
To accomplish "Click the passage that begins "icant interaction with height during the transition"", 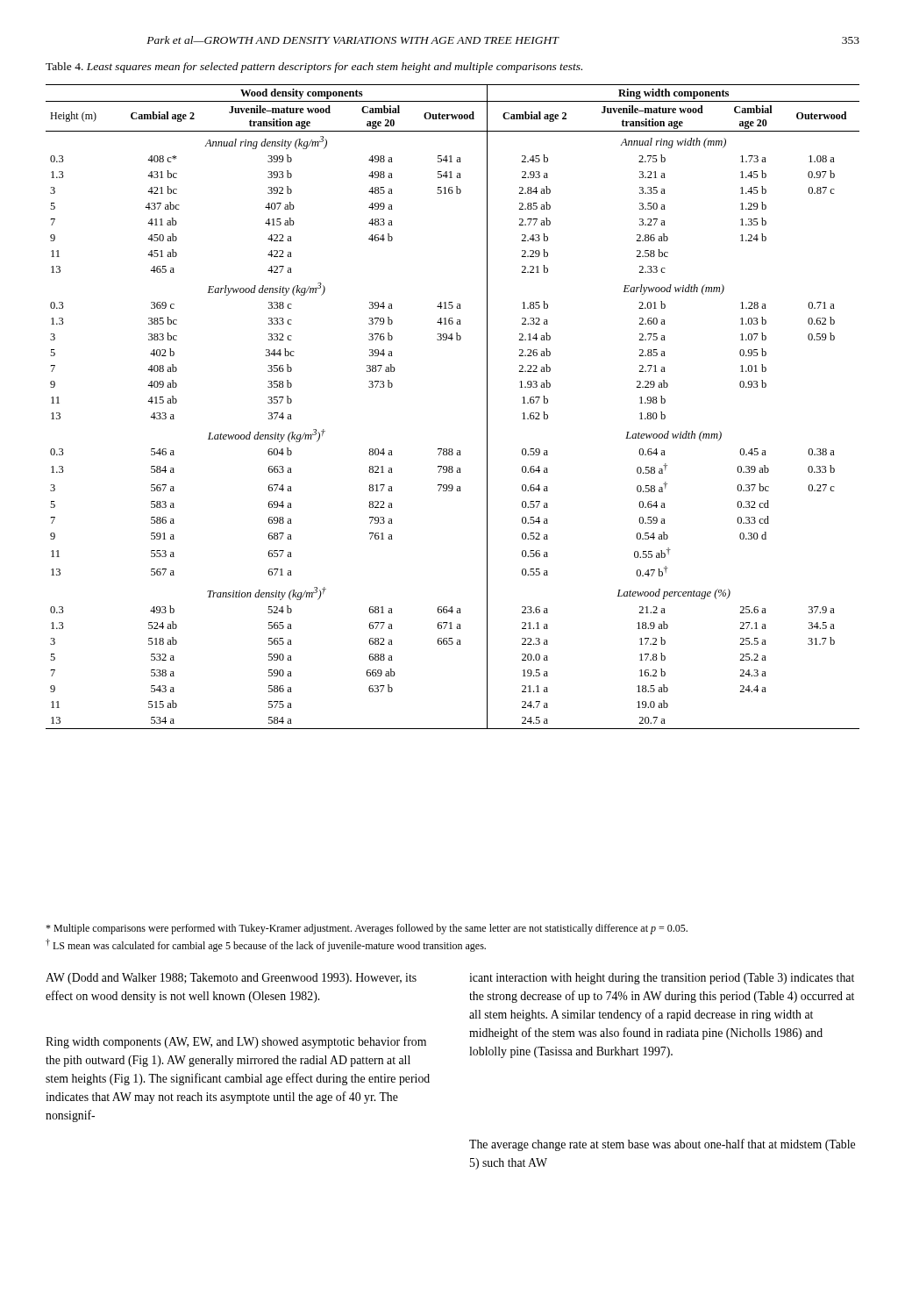I will tap(662, 1015).
